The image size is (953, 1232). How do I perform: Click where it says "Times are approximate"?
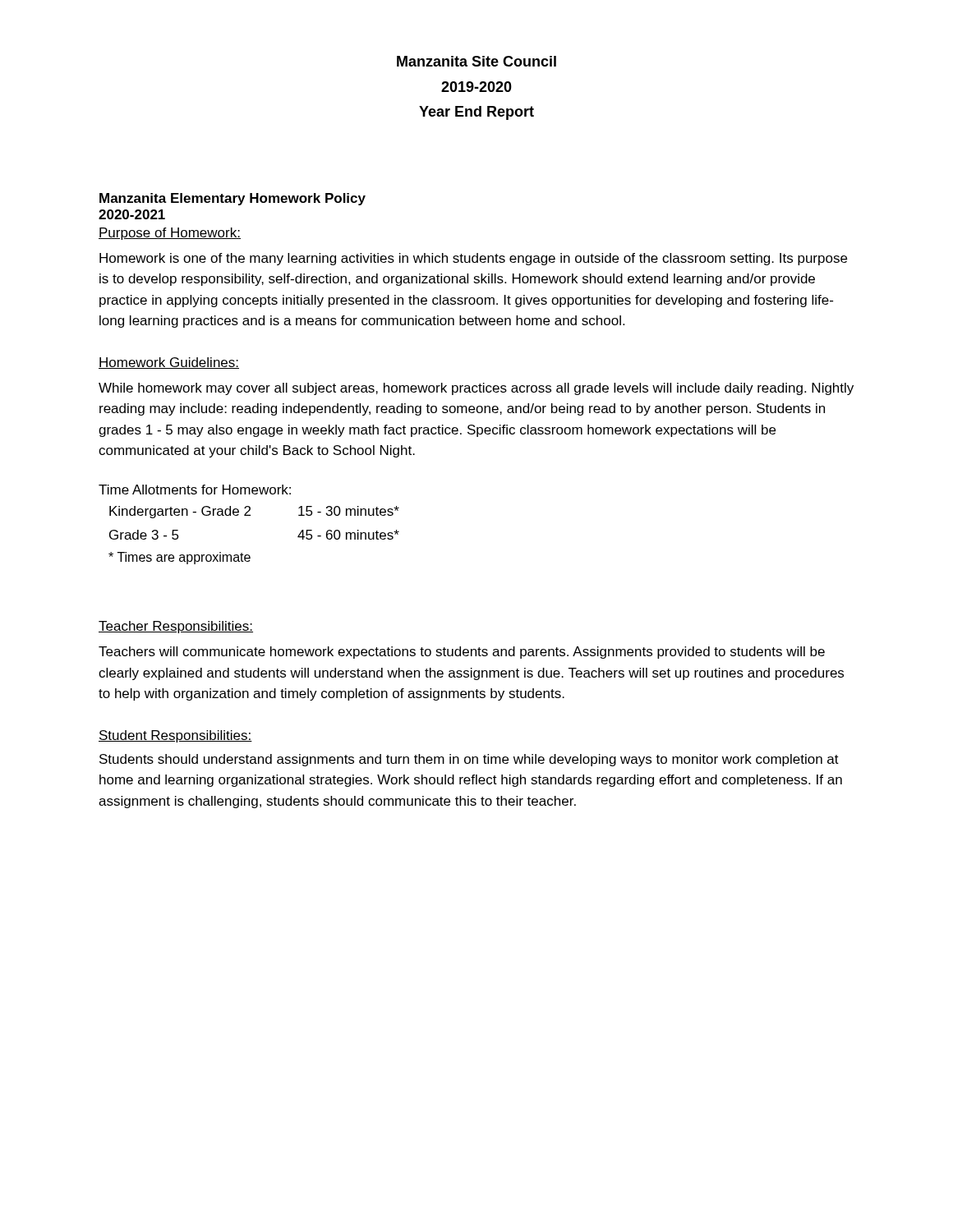click(x=180, y=557)
